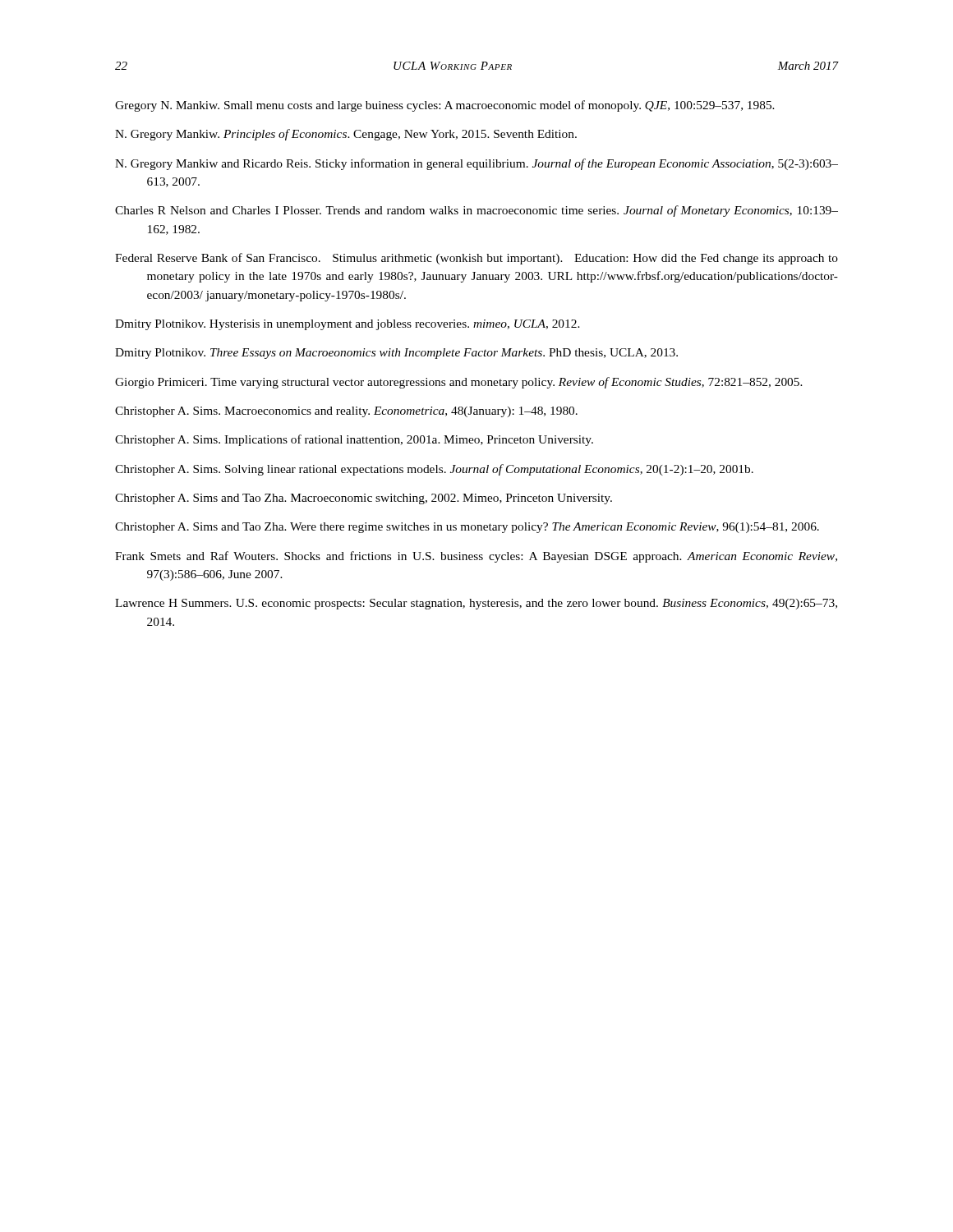Locate the block of text that opens with "Christopher A. Sims. Solving linear rational expectations models."
953x1232 pixels.
476,469
